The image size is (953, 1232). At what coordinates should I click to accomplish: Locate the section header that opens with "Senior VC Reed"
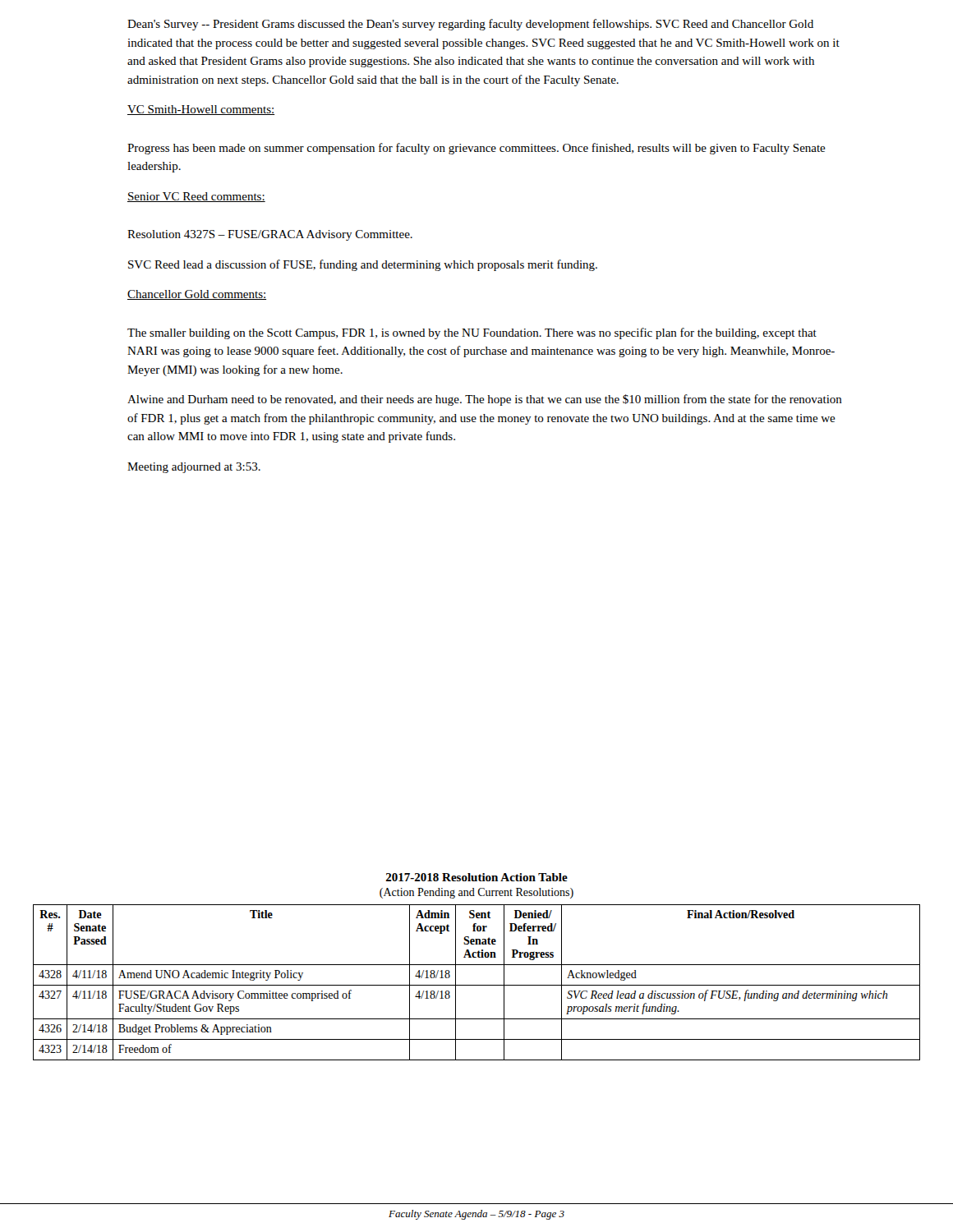coord(196,196)
